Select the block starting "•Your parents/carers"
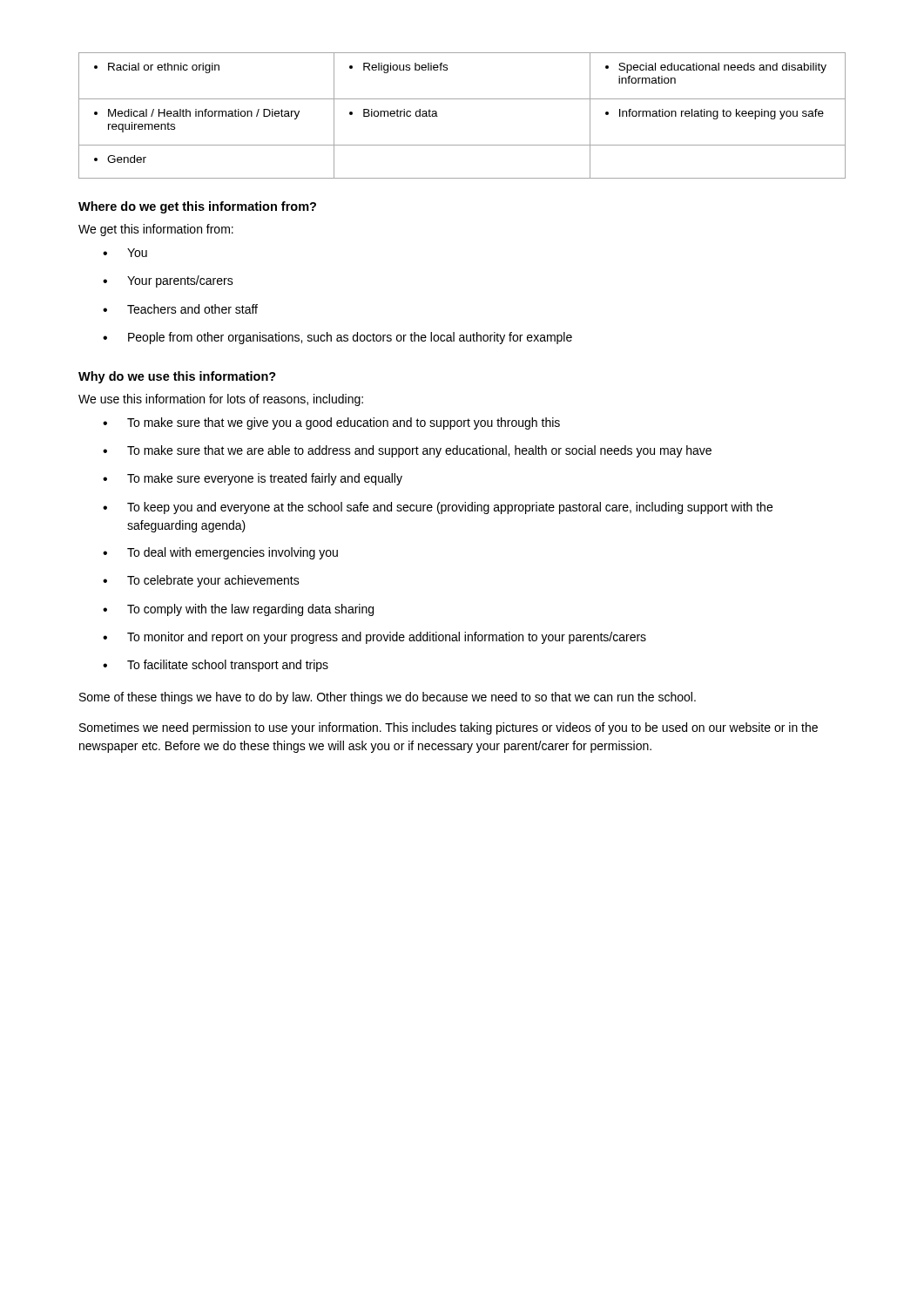The image size is (924, 1307). click(168, 281)
